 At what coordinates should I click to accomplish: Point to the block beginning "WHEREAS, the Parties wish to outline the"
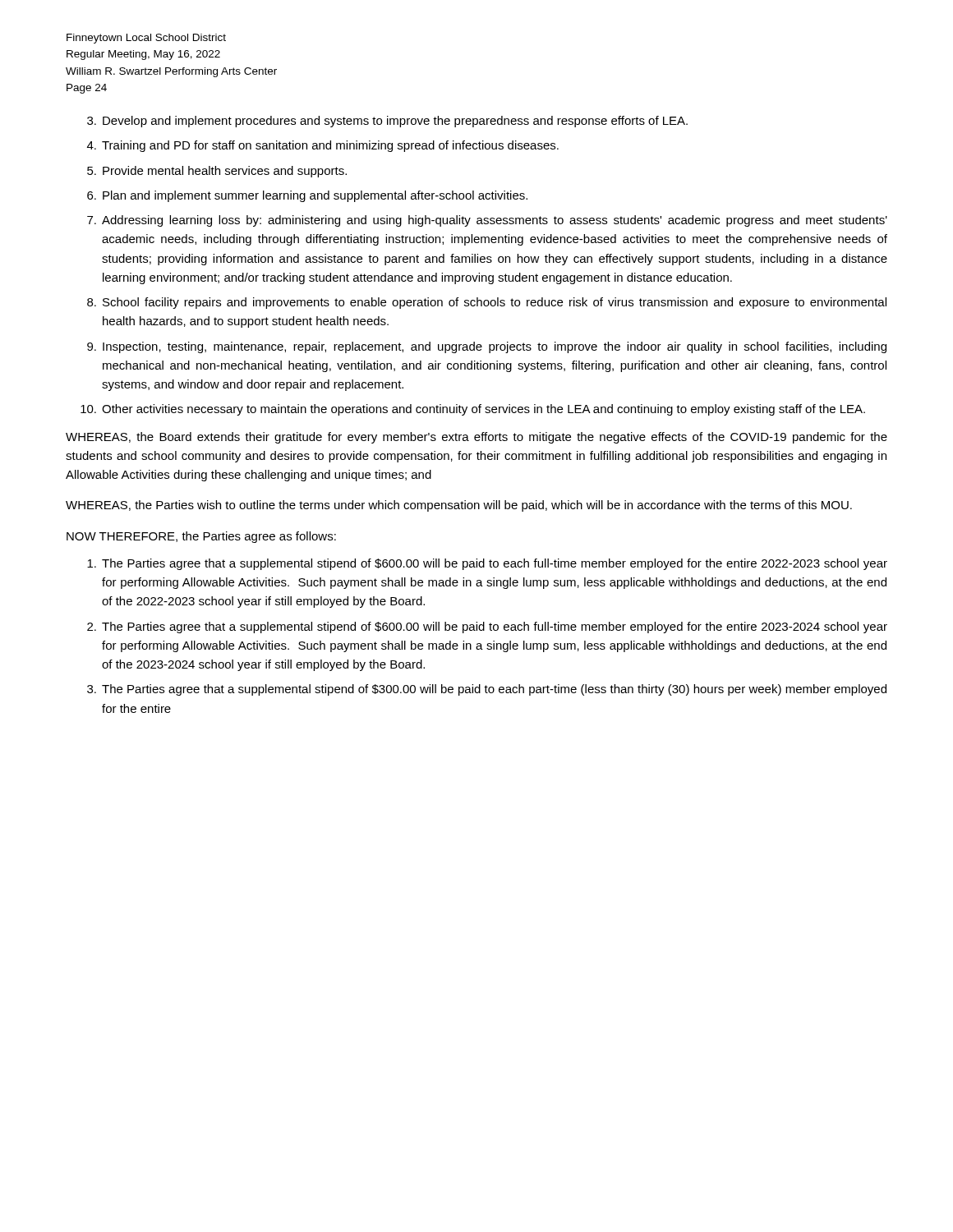coord(459,505)
